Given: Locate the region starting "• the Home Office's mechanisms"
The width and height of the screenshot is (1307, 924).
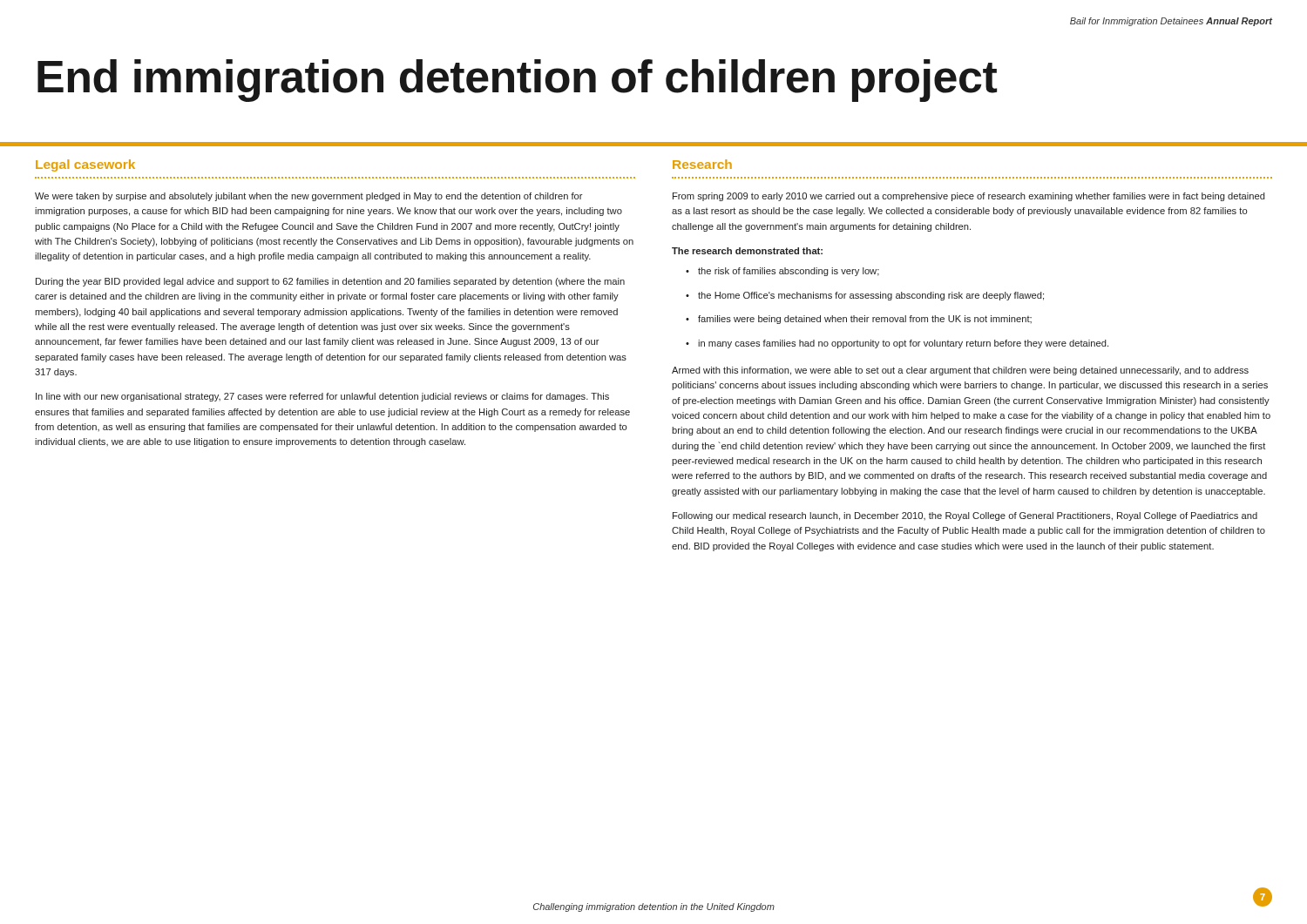Looking at the screenshot, I should pyautogui.click(x=972, y=296).
